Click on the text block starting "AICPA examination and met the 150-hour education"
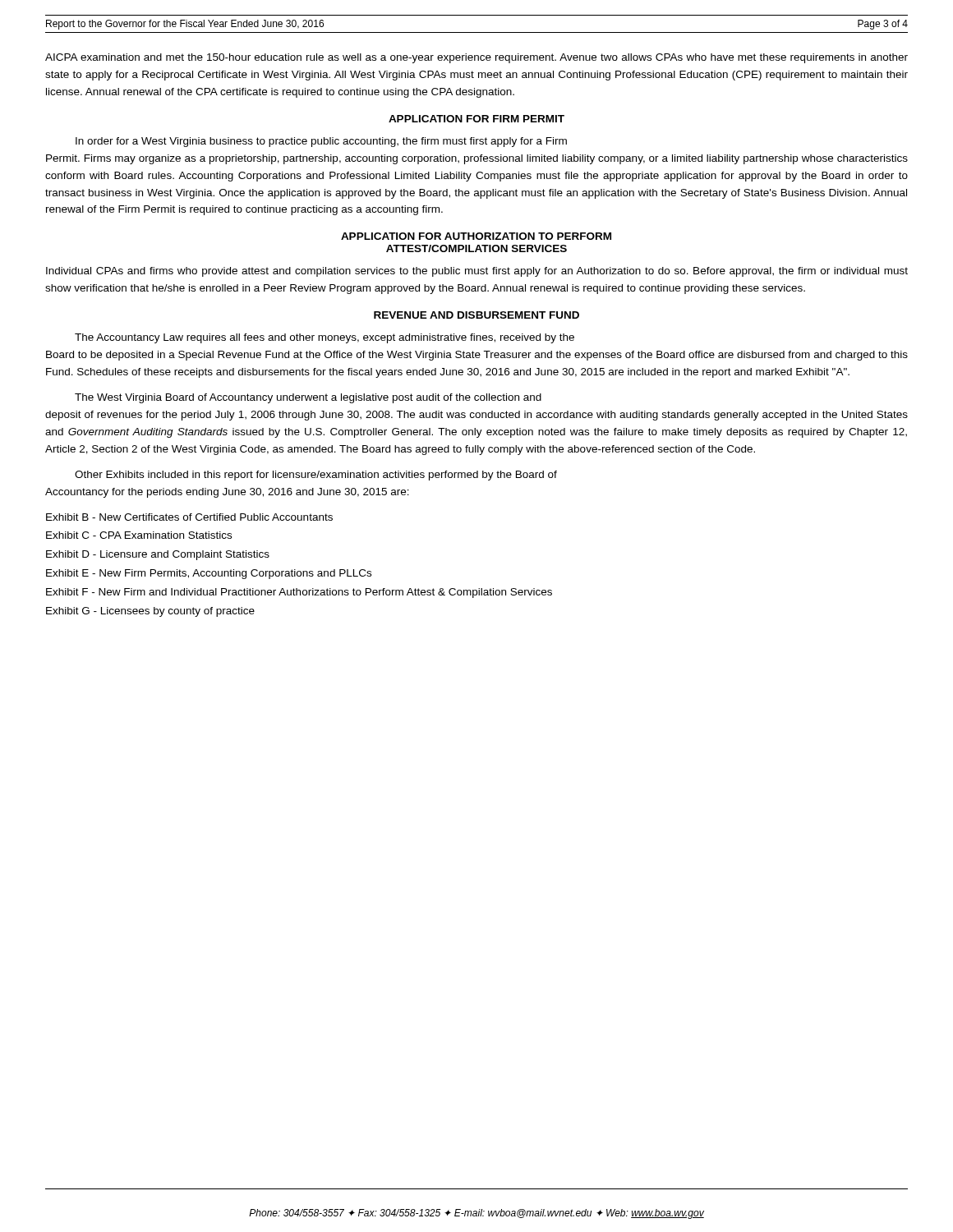 tap(476, 74)
